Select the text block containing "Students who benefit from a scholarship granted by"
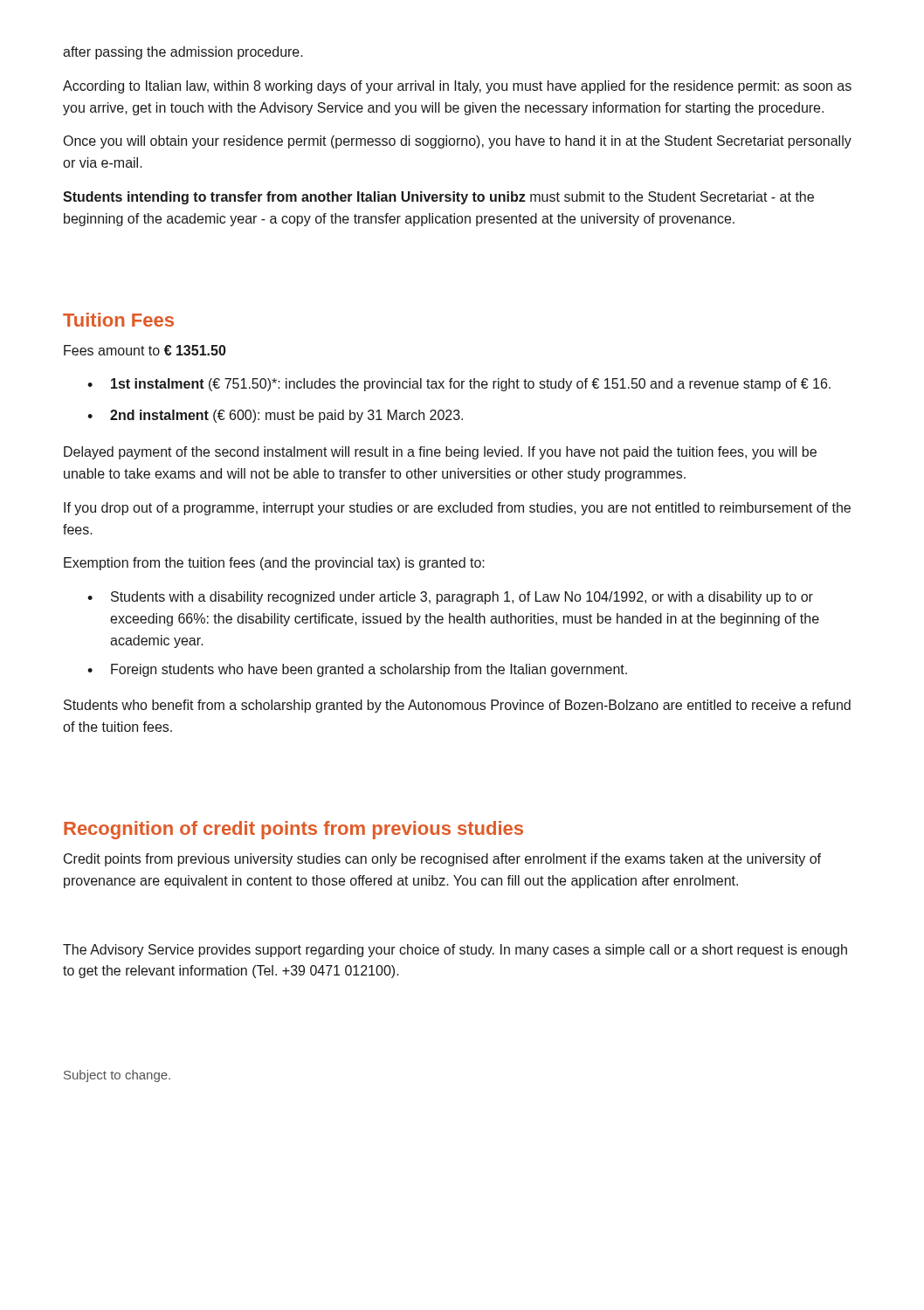This screenshot has width=924, height=1310. click(457, 716)
